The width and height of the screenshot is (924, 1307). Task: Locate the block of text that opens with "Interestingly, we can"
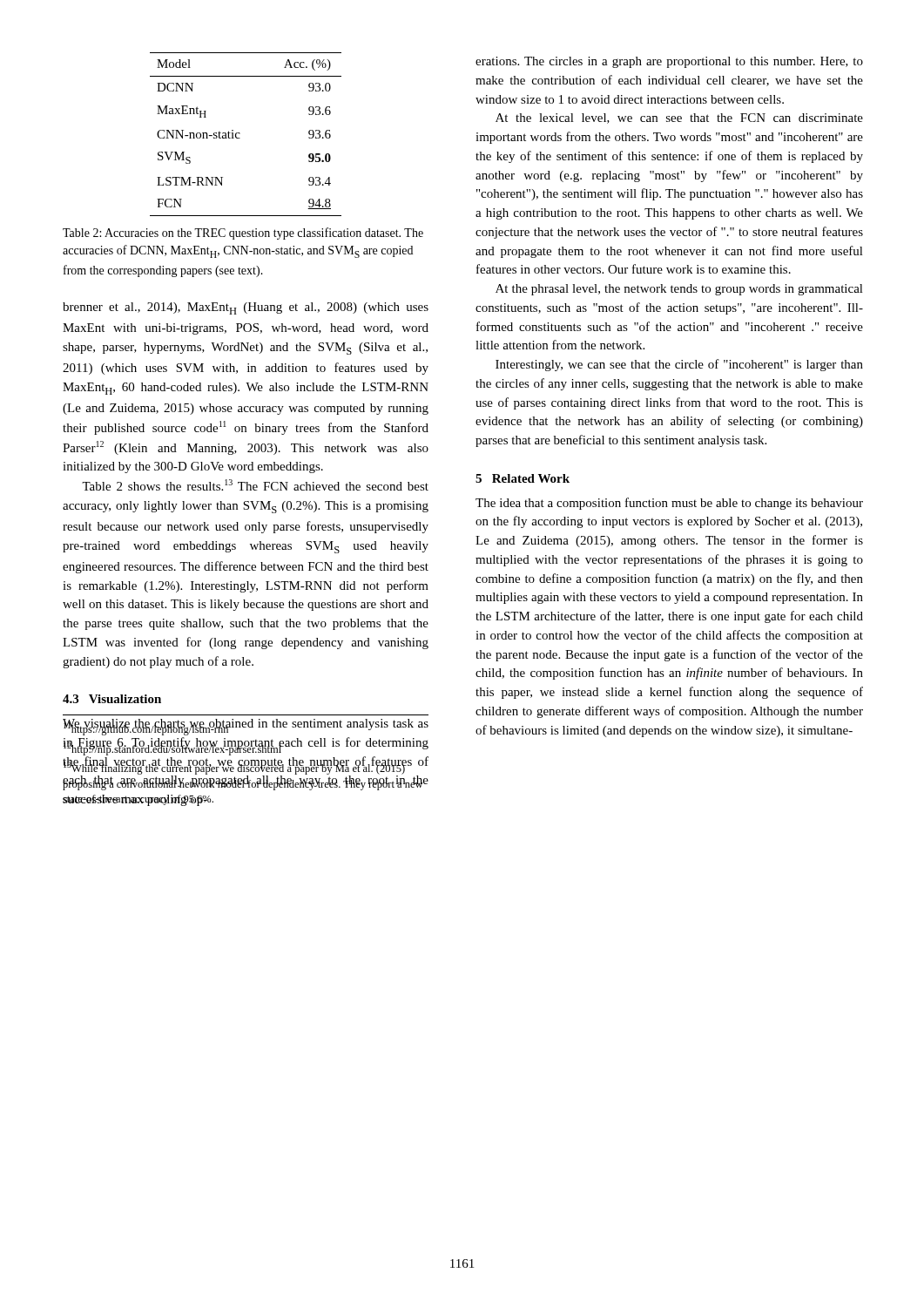point(669,403)
